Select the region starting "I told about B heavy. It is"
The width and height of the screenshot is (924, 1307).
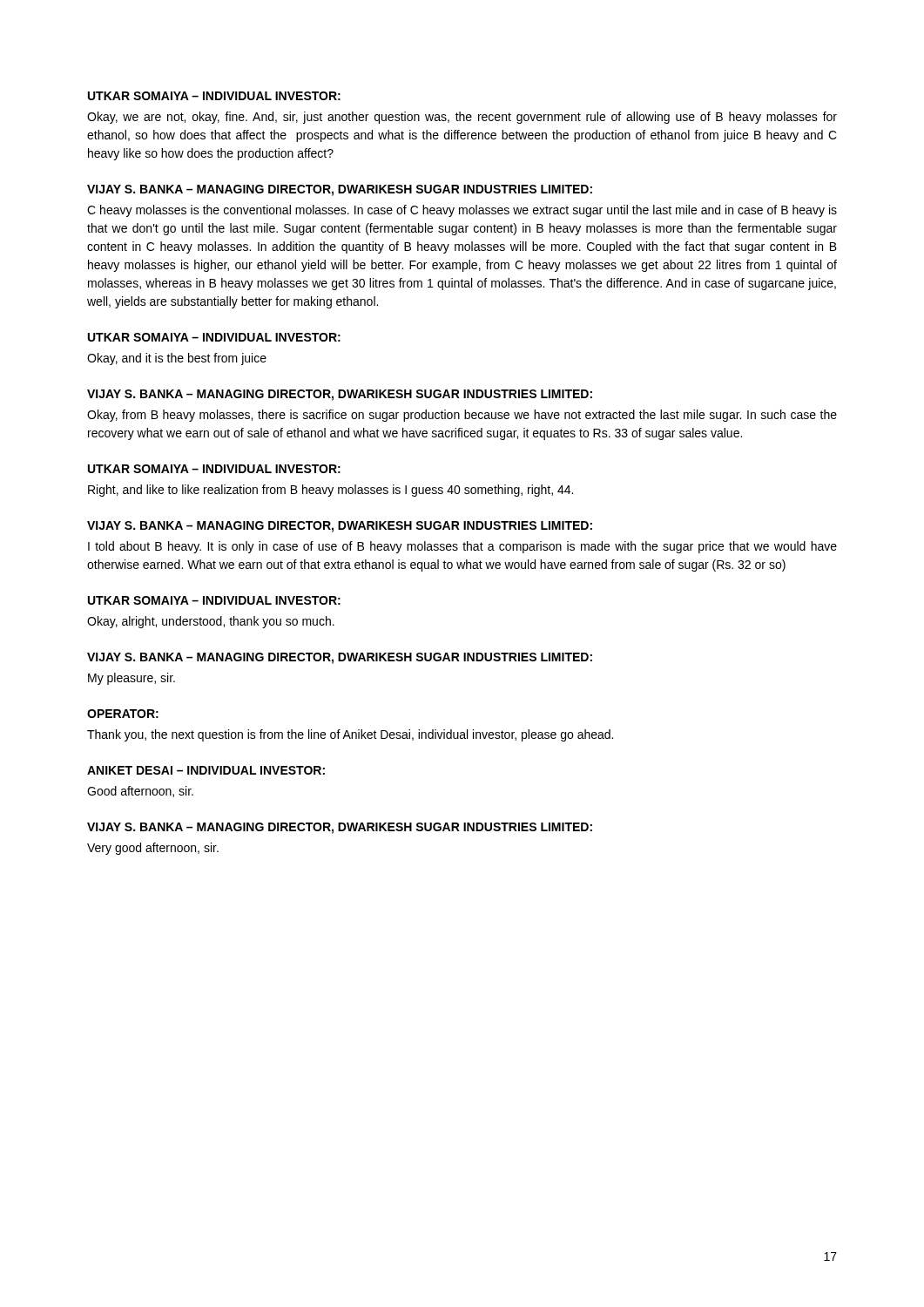pyautogui.click(x=462, y=555)
